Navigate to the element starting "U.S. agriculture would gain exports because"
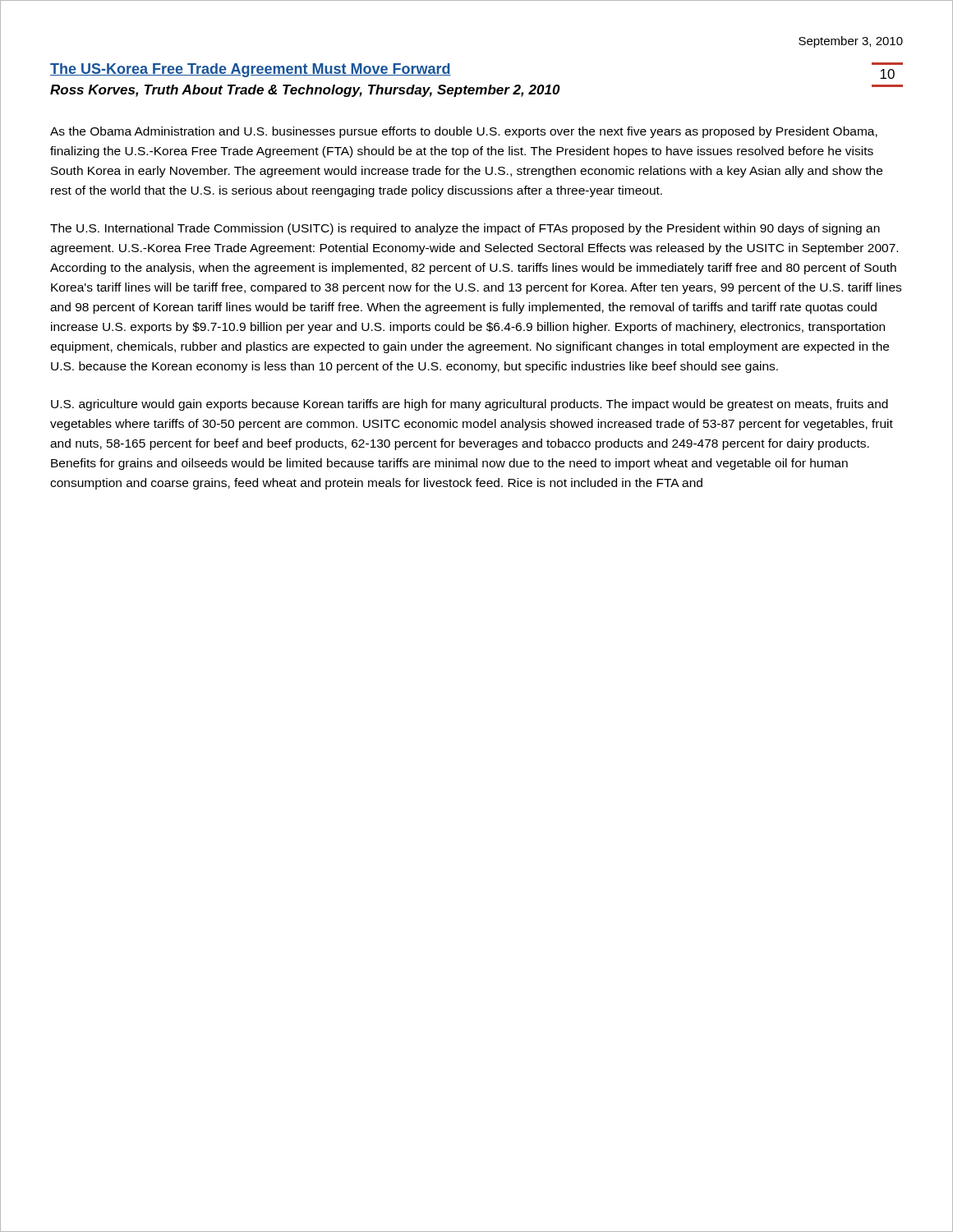953x1232 pixels. coord(471,443)
